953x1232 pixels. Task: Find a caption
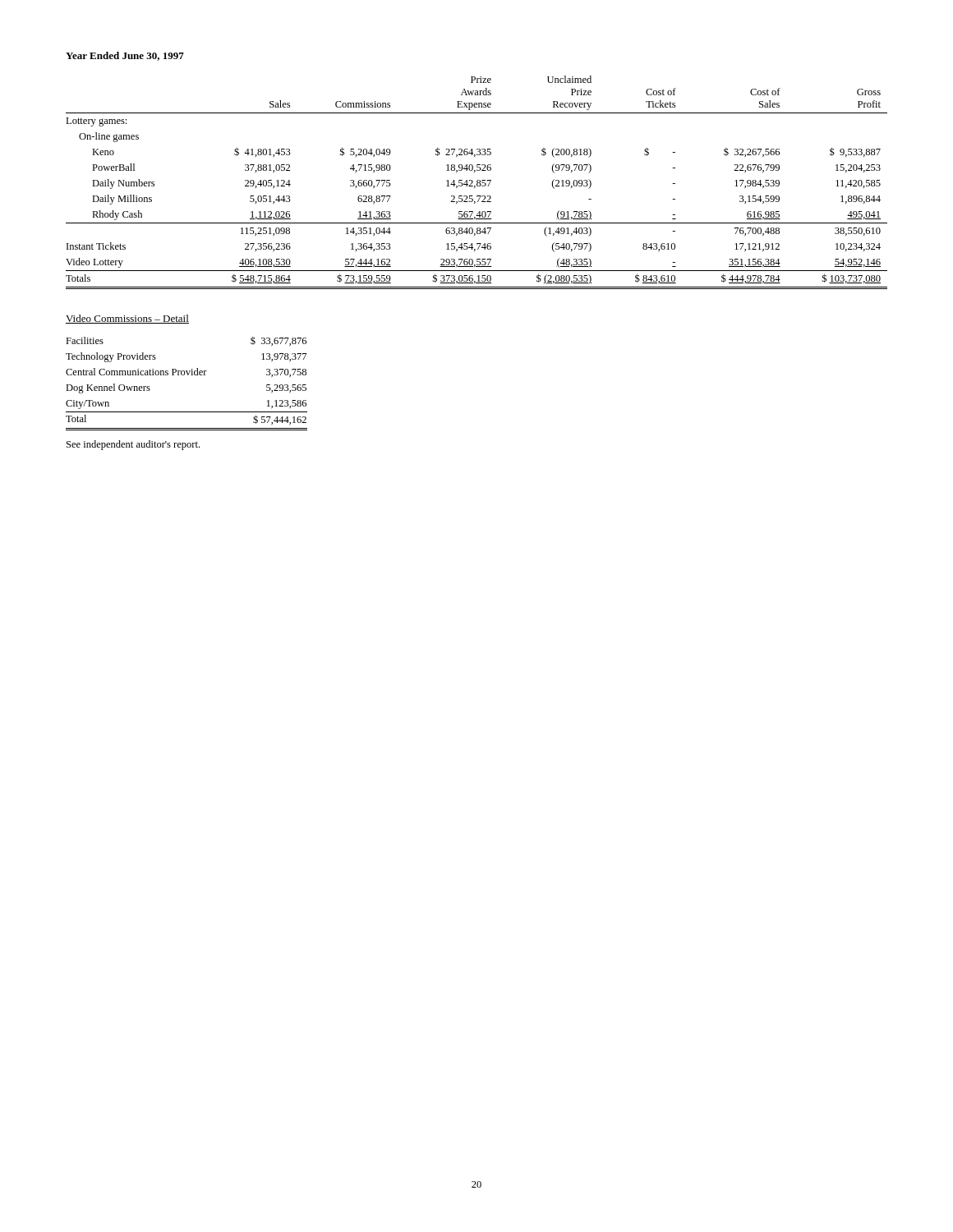[127, 318]
